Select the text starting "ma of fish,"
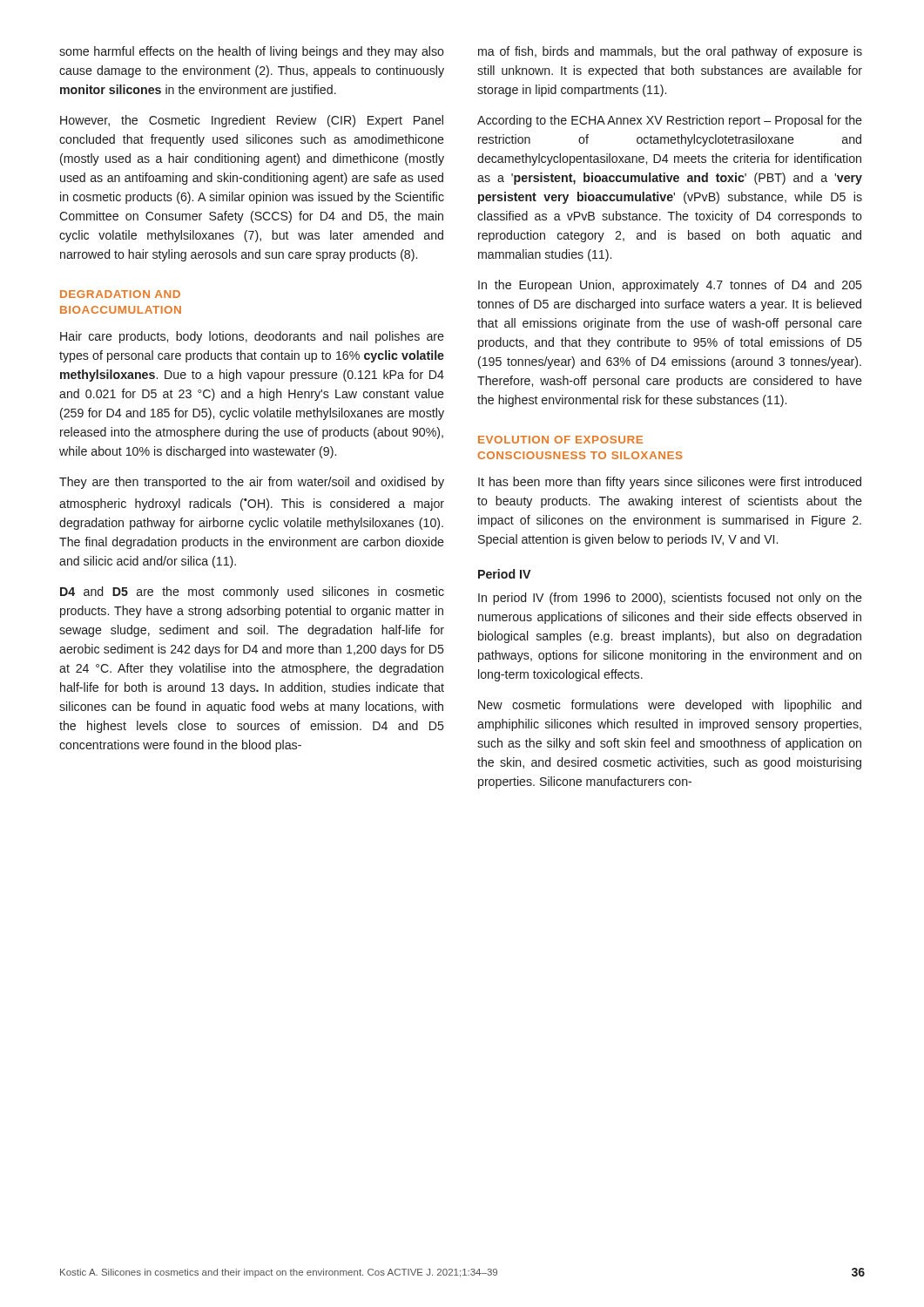The image size is (924, 1307). pos(670,71)
